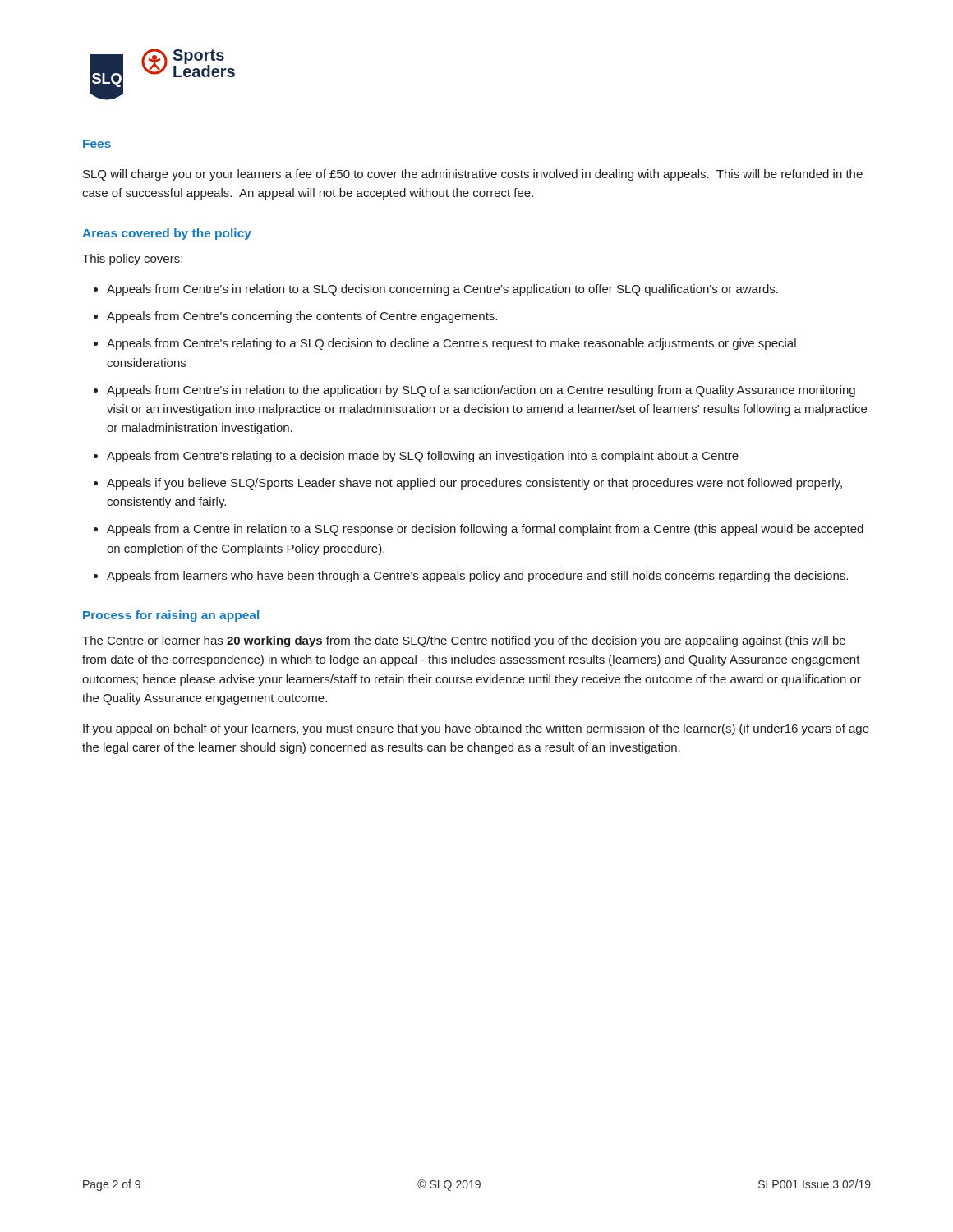Locate the block of text that opens with "Appeals from Centre's in relation to the"
This screenshot has width=953, height=1232.
pos(487,409)
